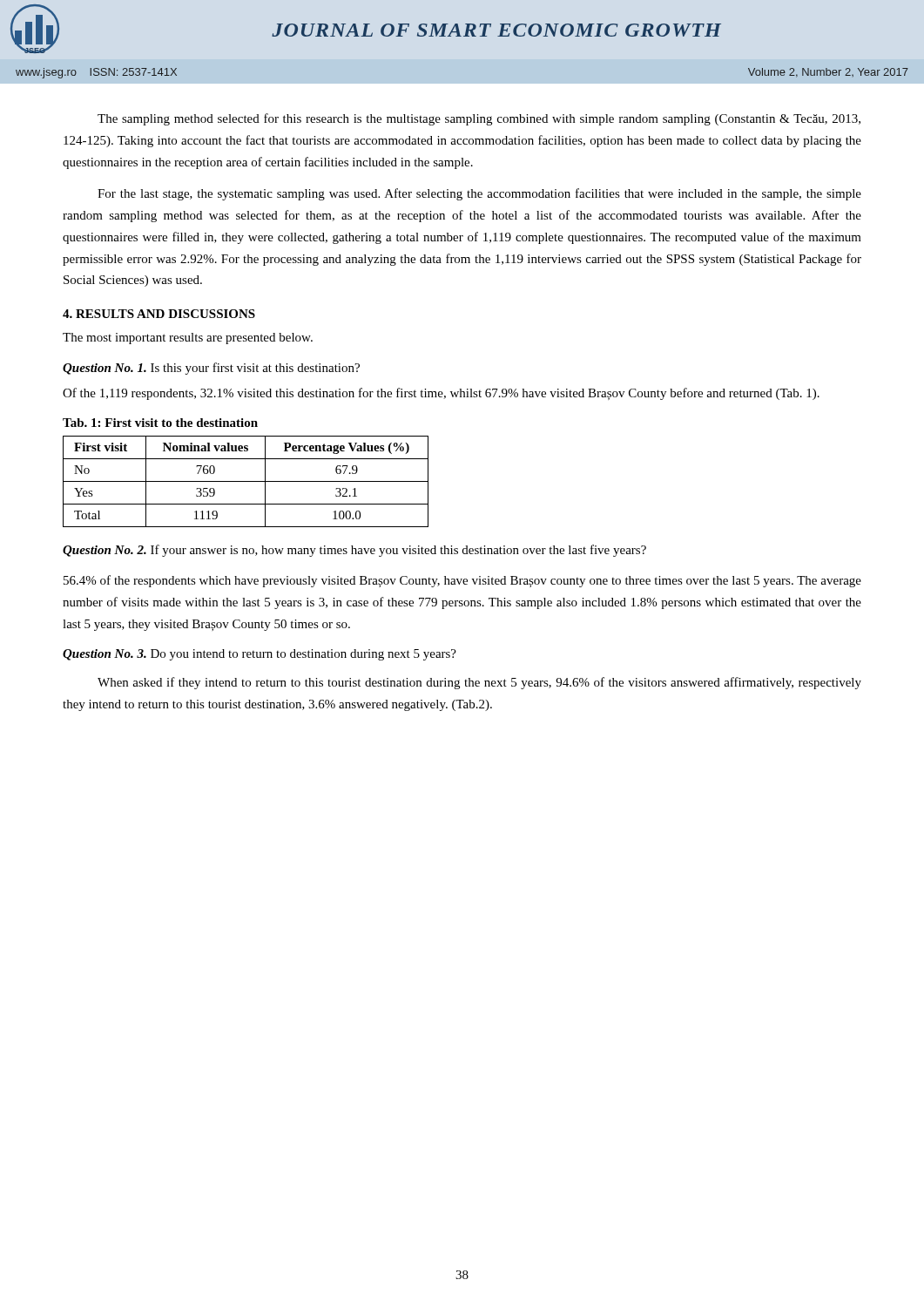
Task: Click on the text block starting "4% of the"
Action: point(462,602)
